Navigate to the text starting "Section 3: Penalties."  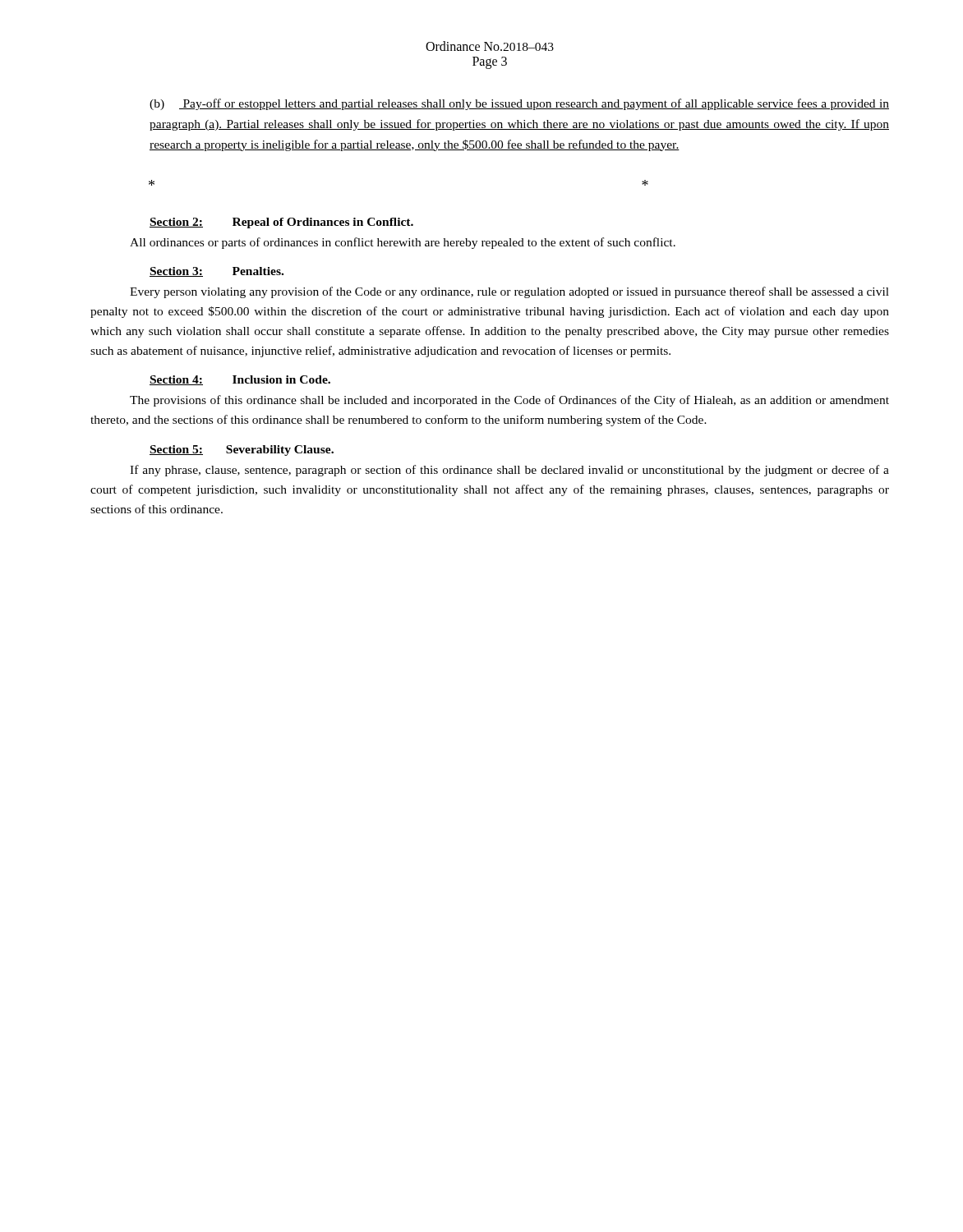(176, 271)
